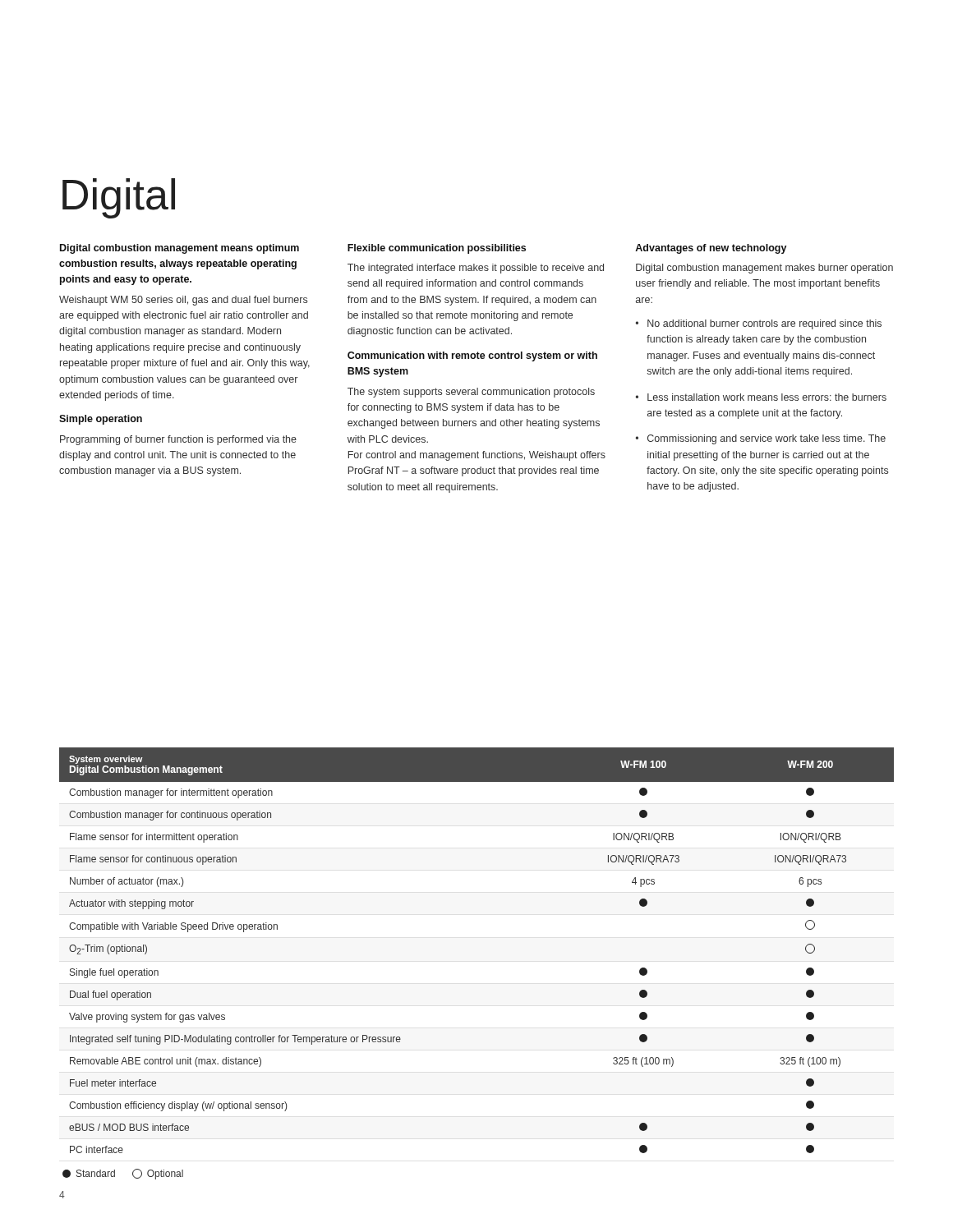Find the table that mentions "W-FM 100"

pyautogui.click(x=476, y=964)
